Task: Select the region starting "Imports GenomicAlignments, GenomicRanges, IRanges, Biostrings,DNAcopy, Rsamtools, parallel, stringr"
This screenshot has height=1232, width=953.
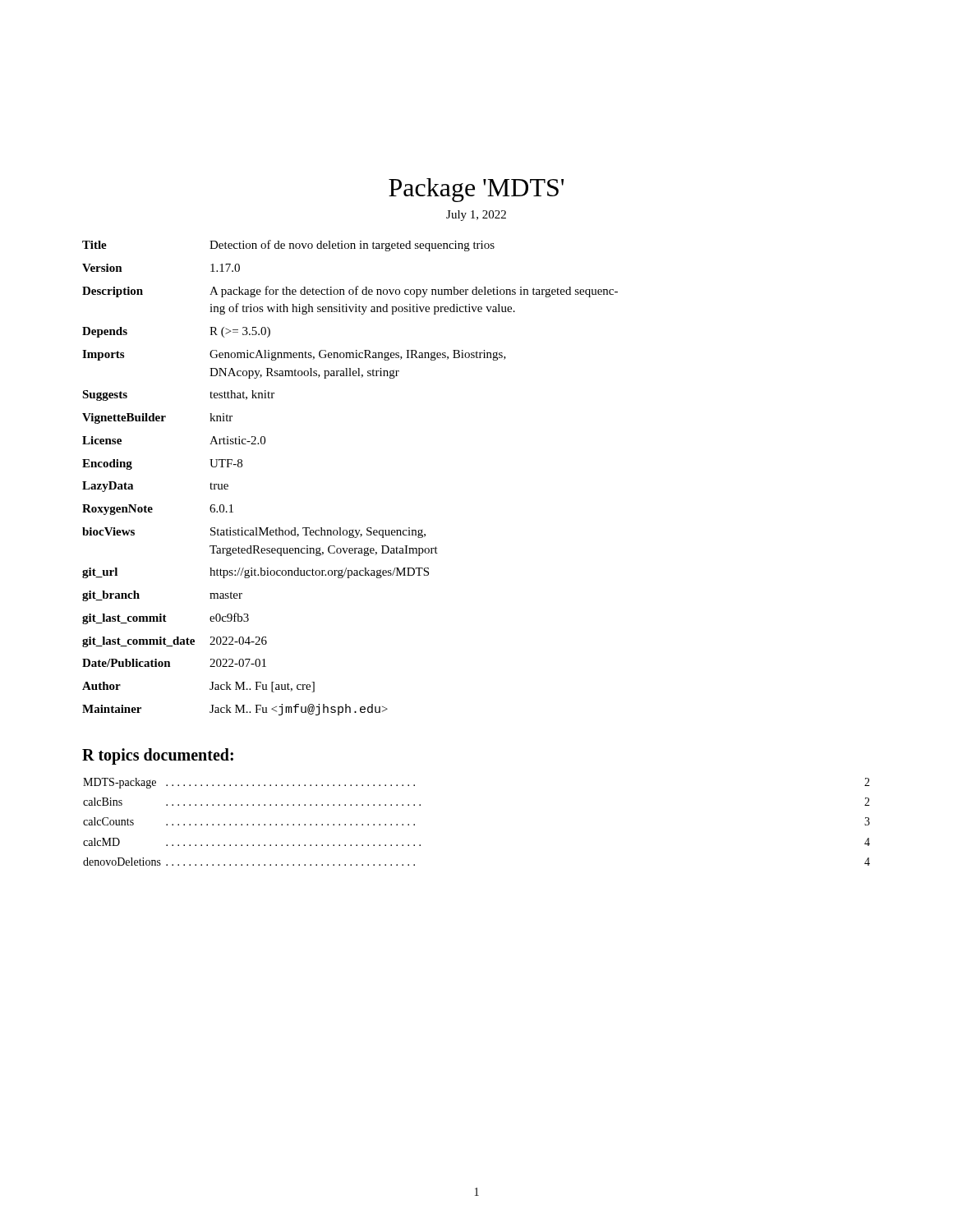Action: click(x=476, y=363)
